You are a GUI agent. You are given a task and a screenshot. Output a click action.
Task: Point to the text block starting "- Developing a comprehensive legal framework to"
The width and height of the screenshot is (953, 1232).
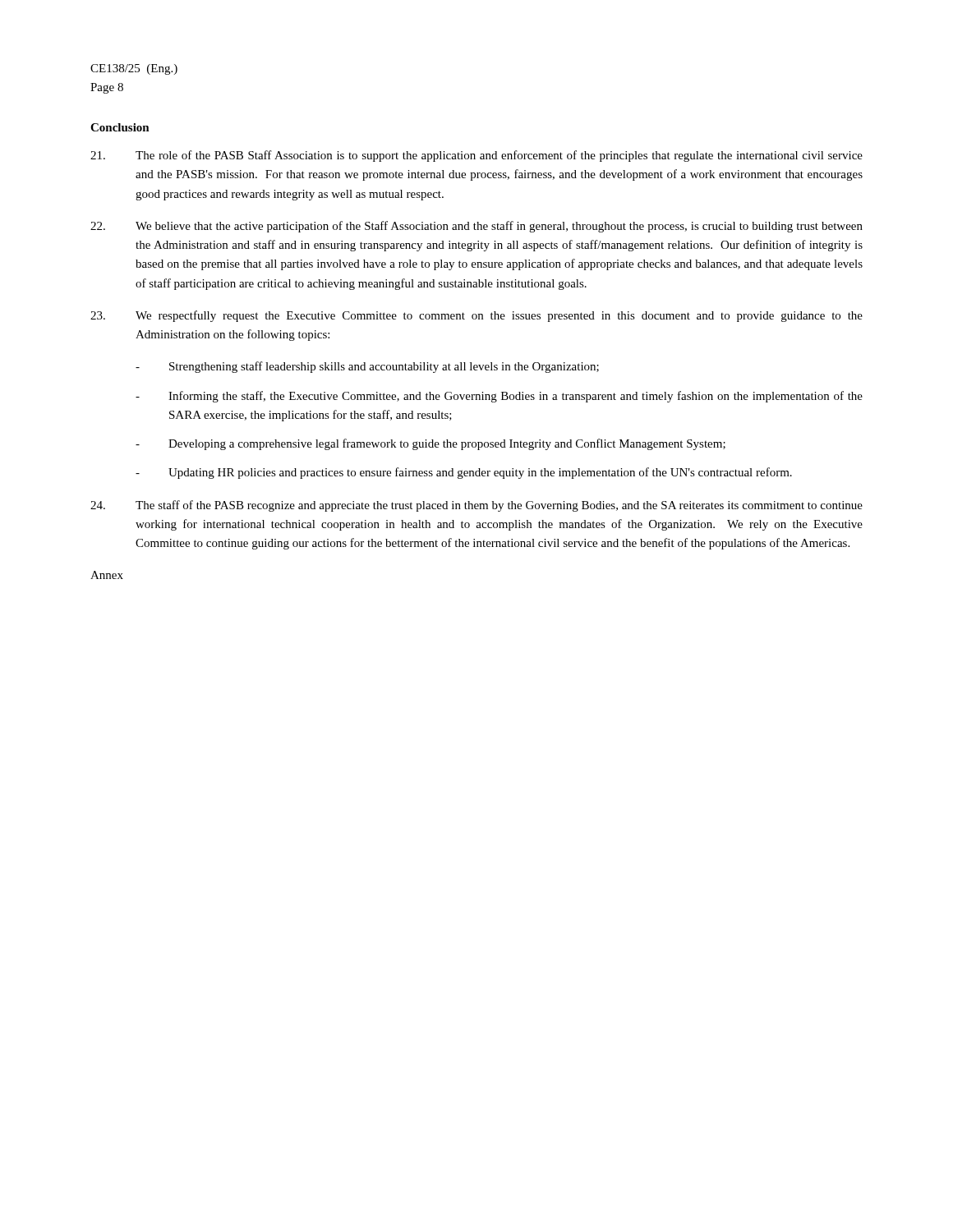pyautogui.click(x=499, y=444)
